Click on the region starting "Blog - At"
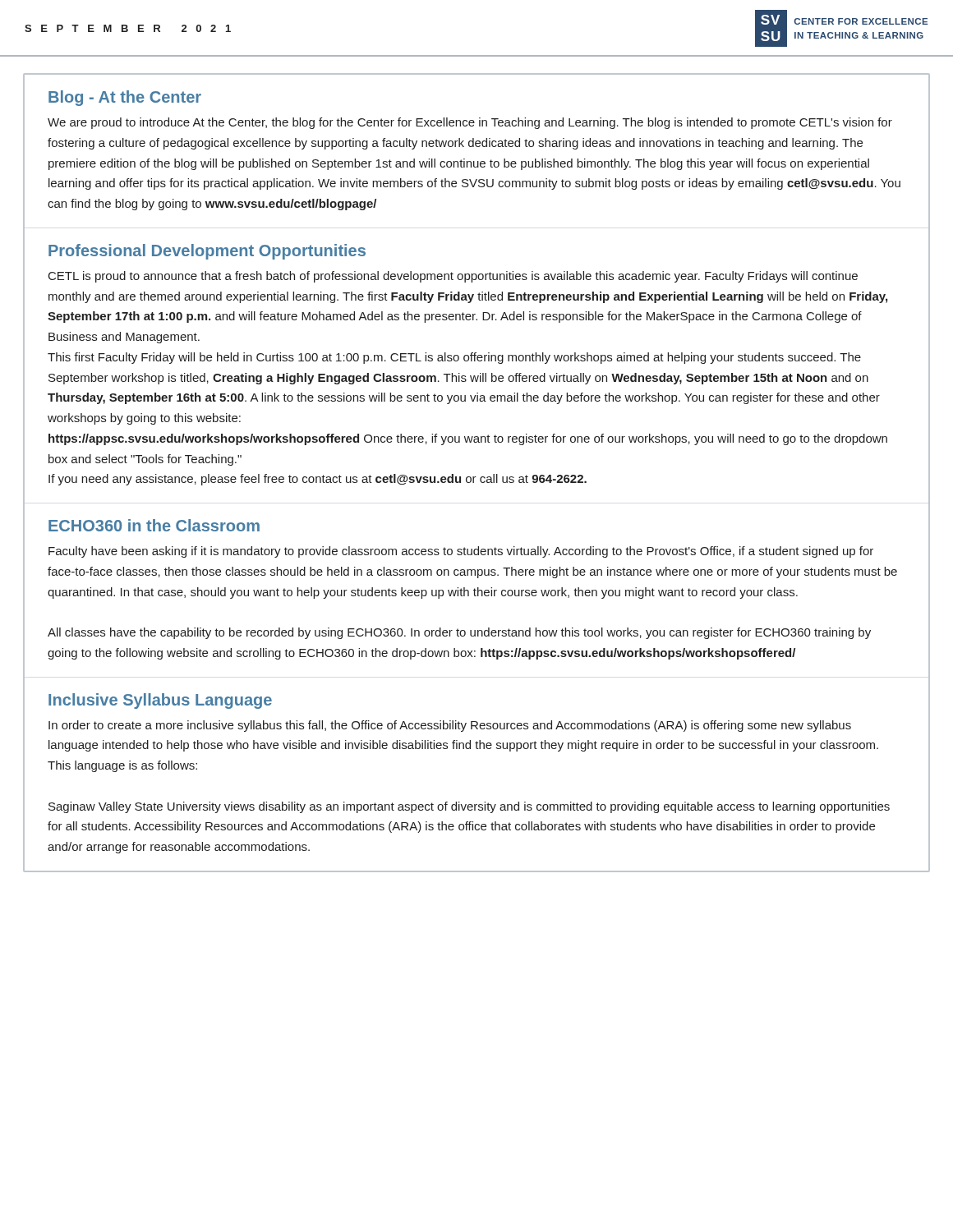 (125, 98)
